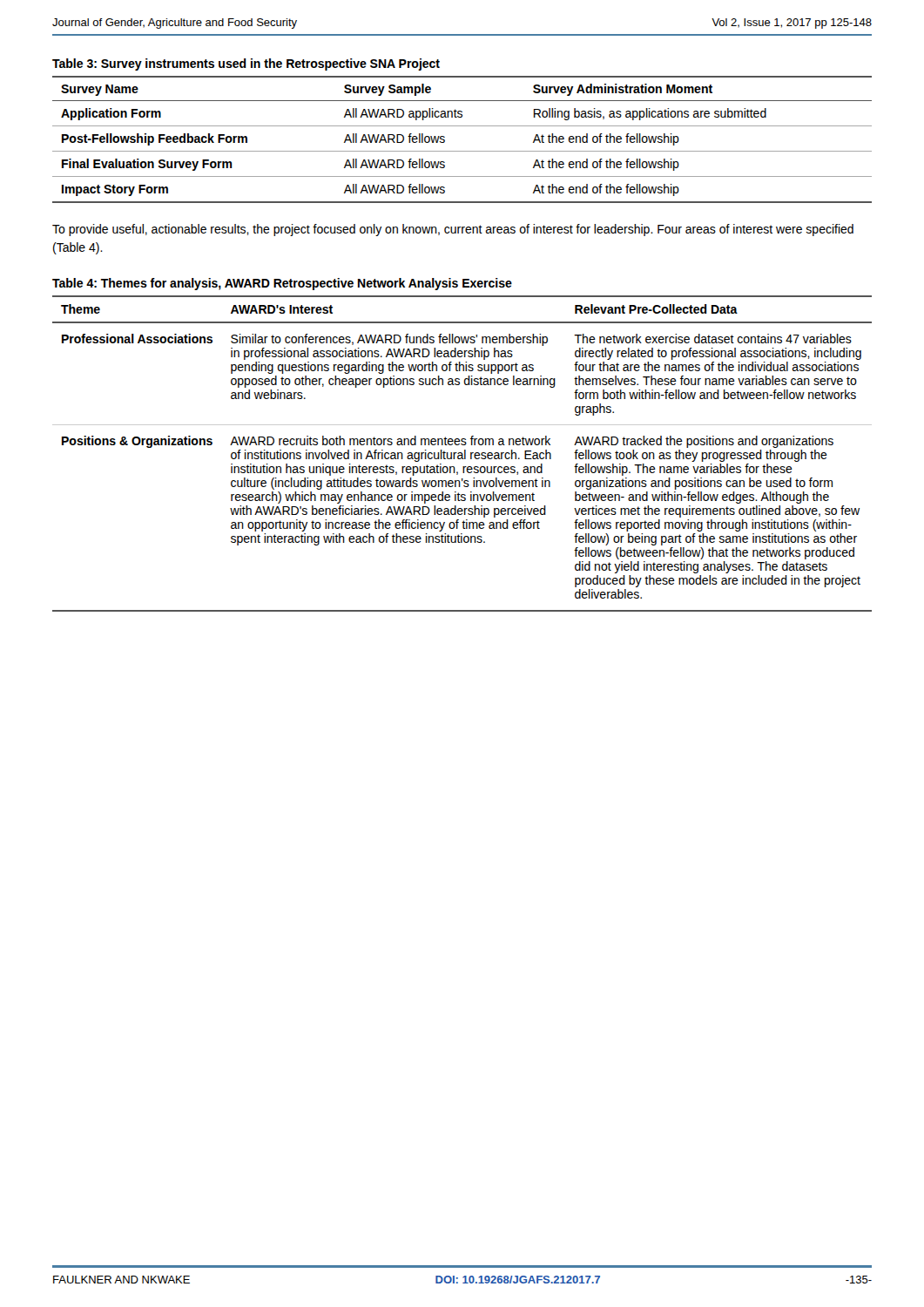Select the table that reads "Similar to conferences, AWARD"

(x=462, y=454)
